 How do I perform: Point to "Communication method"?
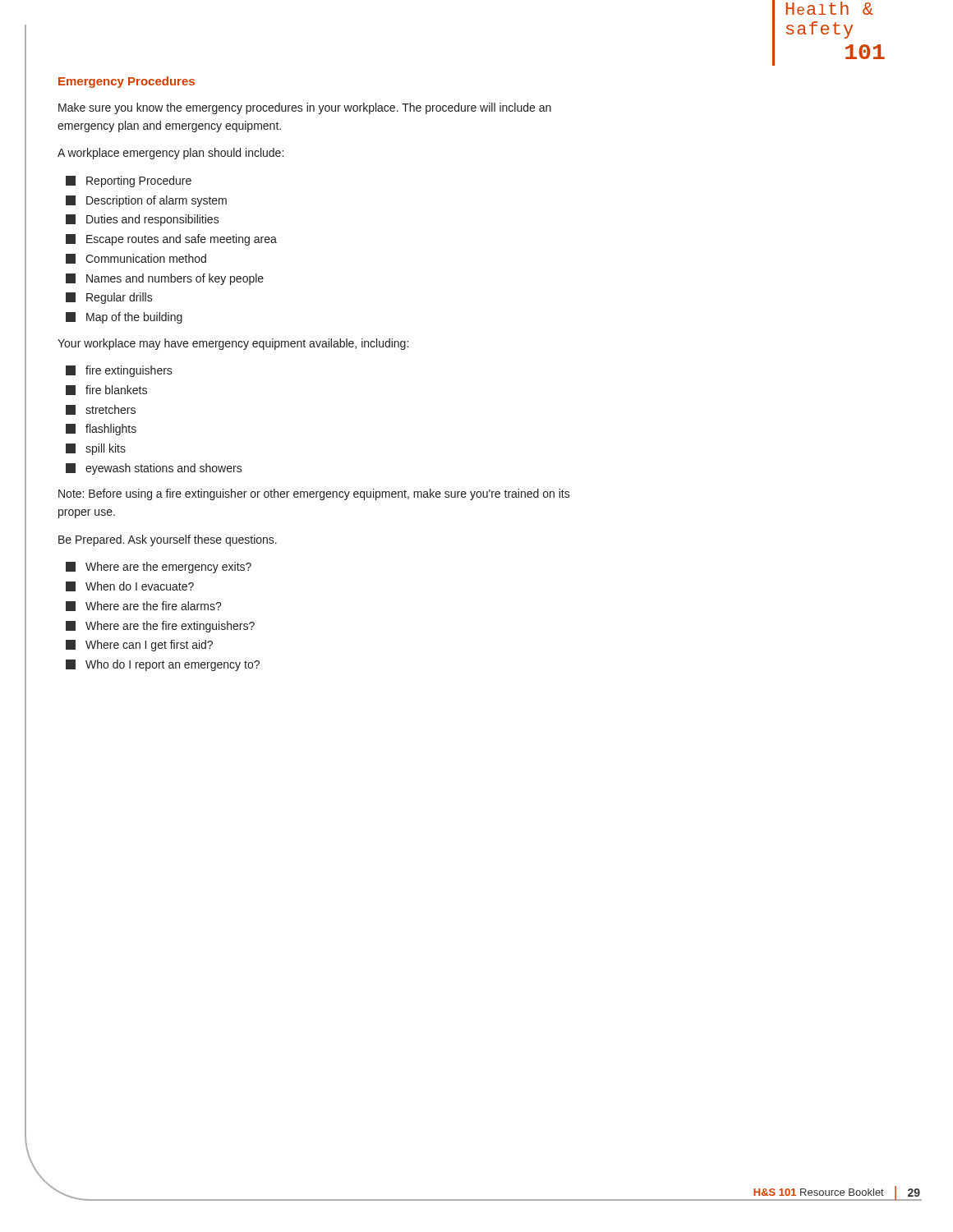(136, 259)
